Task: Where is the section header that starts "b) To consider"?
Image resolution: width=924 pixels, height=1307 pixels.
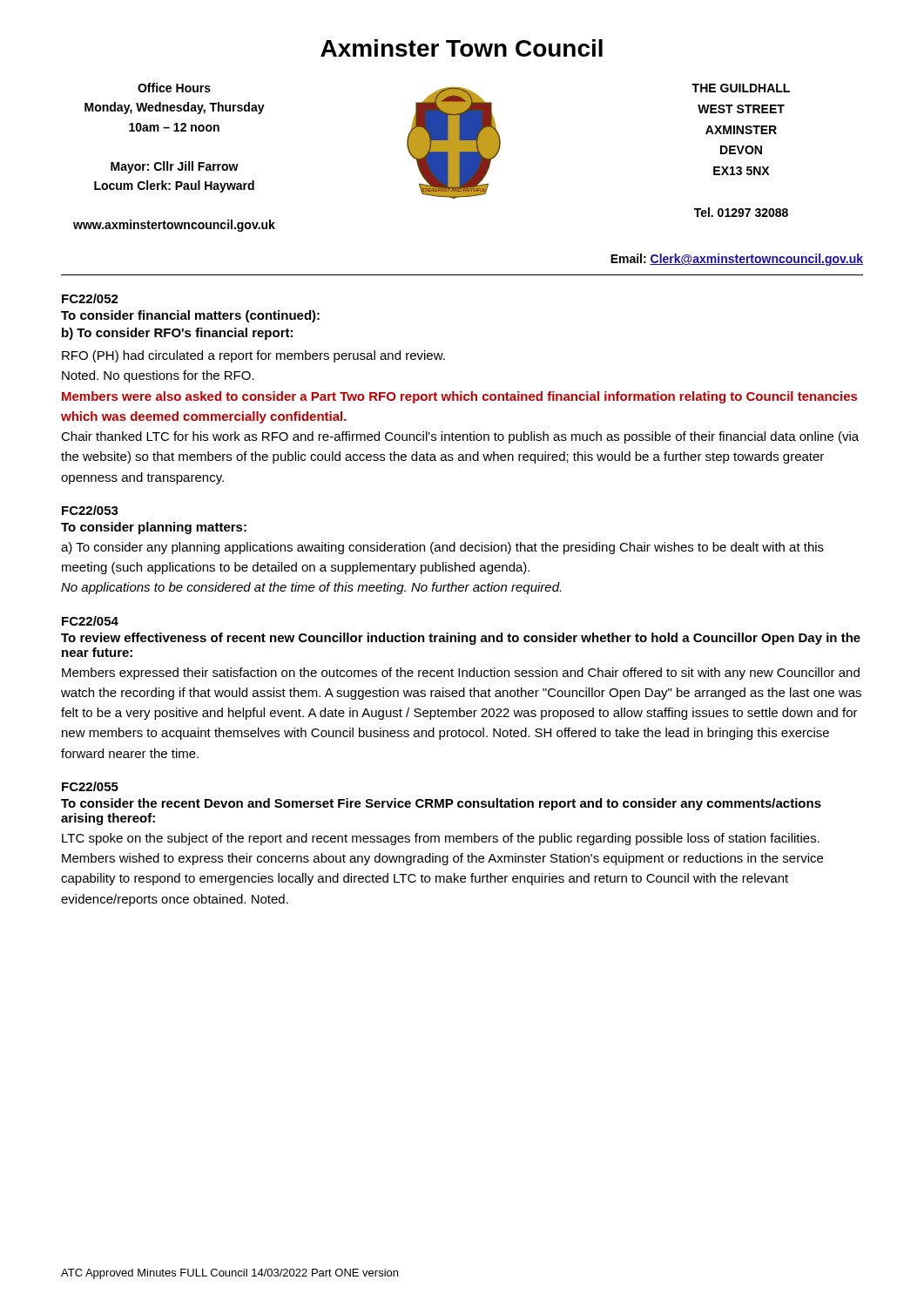Action: point(177,333)
